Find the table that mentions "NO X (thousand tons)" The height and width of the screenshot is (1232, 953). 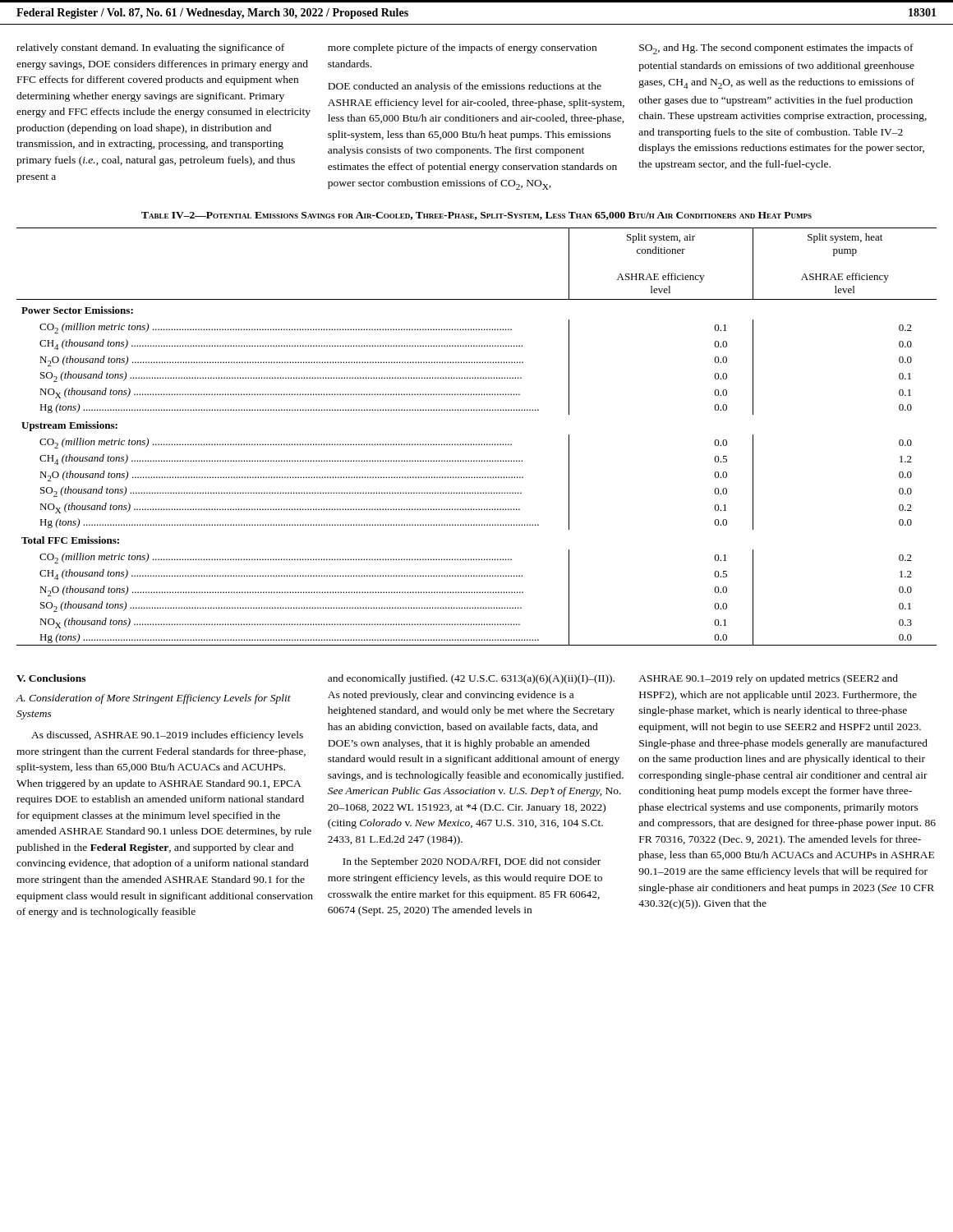click(476, 437)
